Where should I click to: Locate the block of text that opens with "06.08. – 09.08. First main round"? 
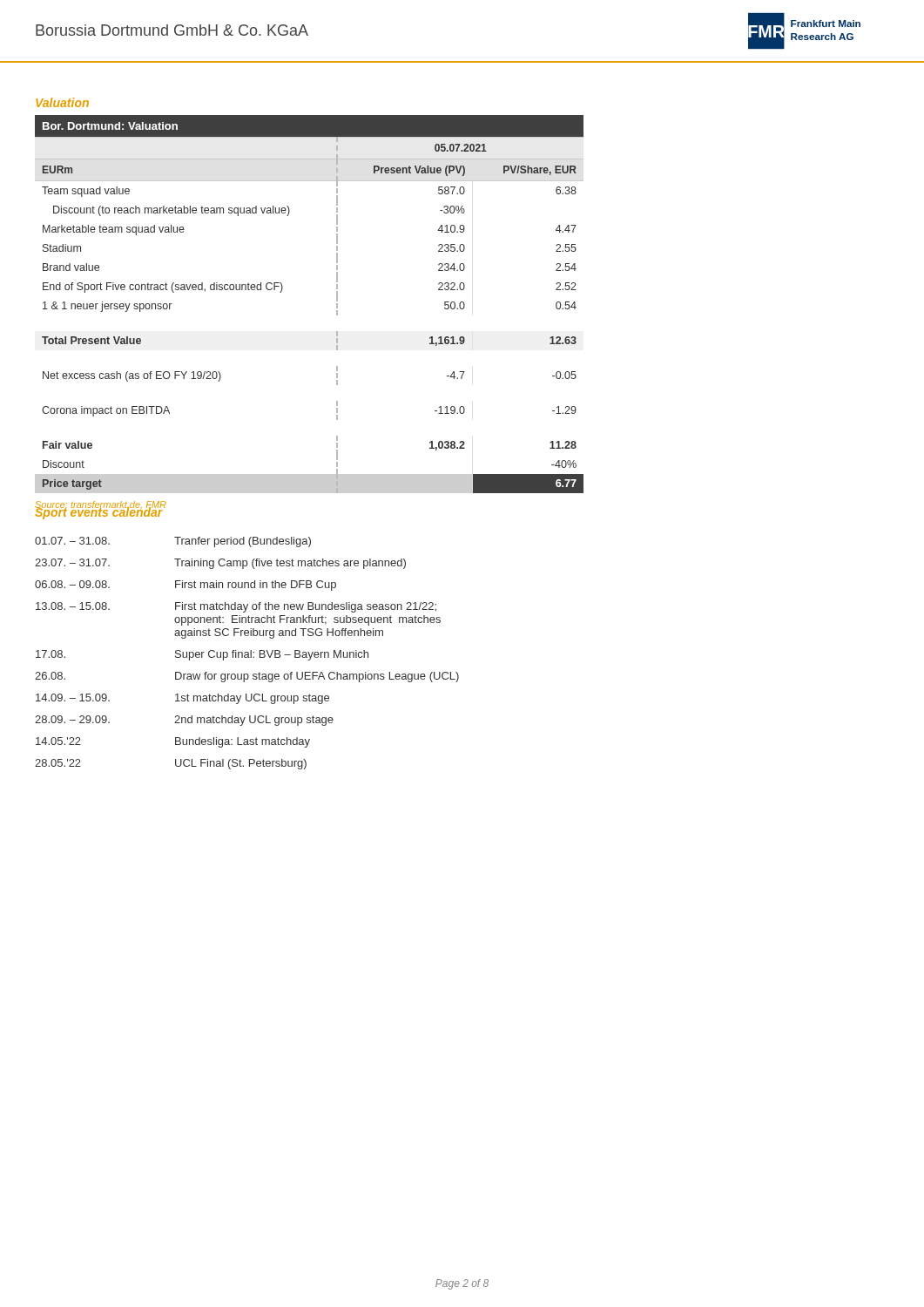[x=185, y=586]
